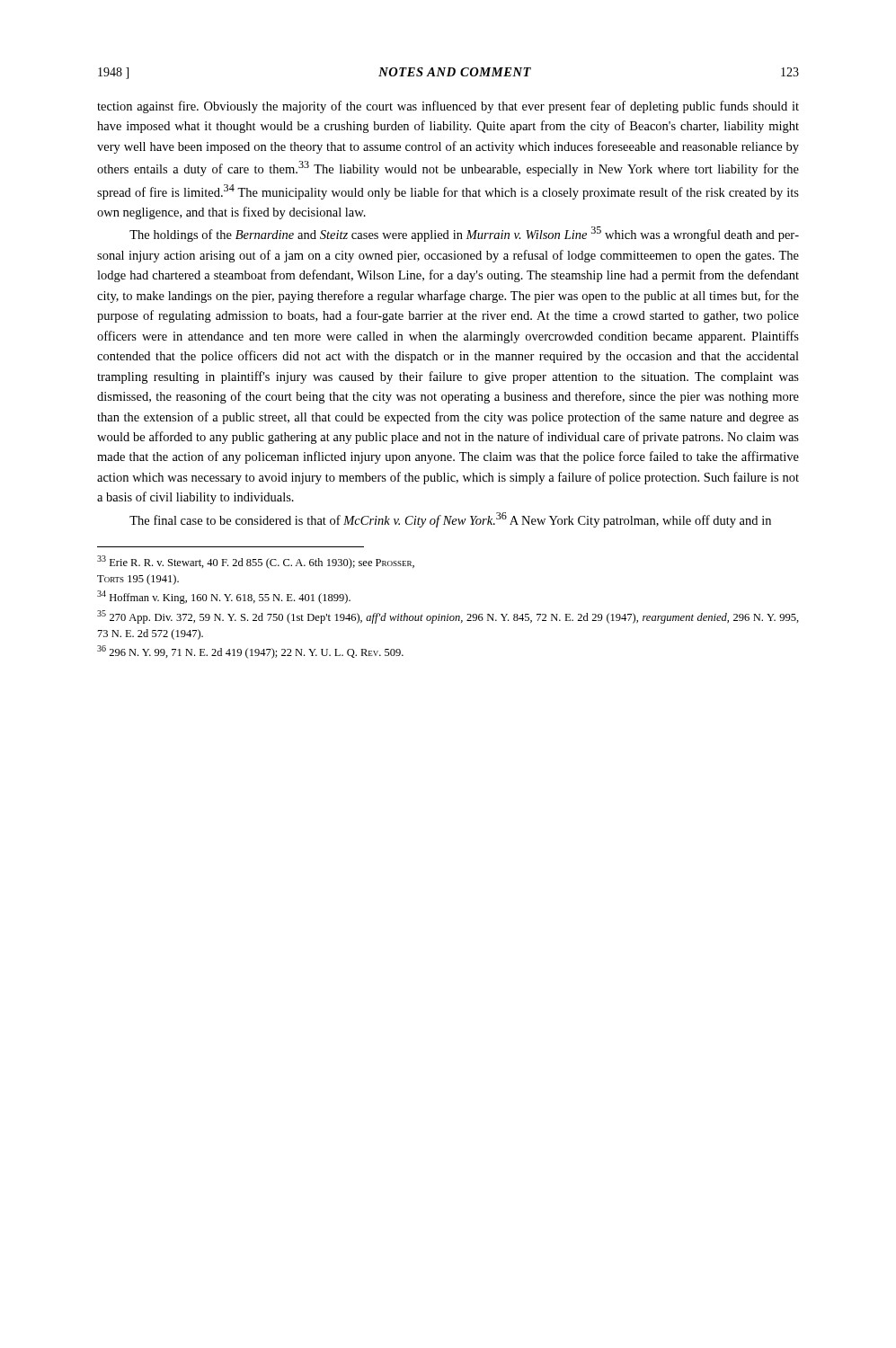Point to the passage starting "35 270 App. Div."
This screenshot has width=896, height=1348.
point(448,624)
